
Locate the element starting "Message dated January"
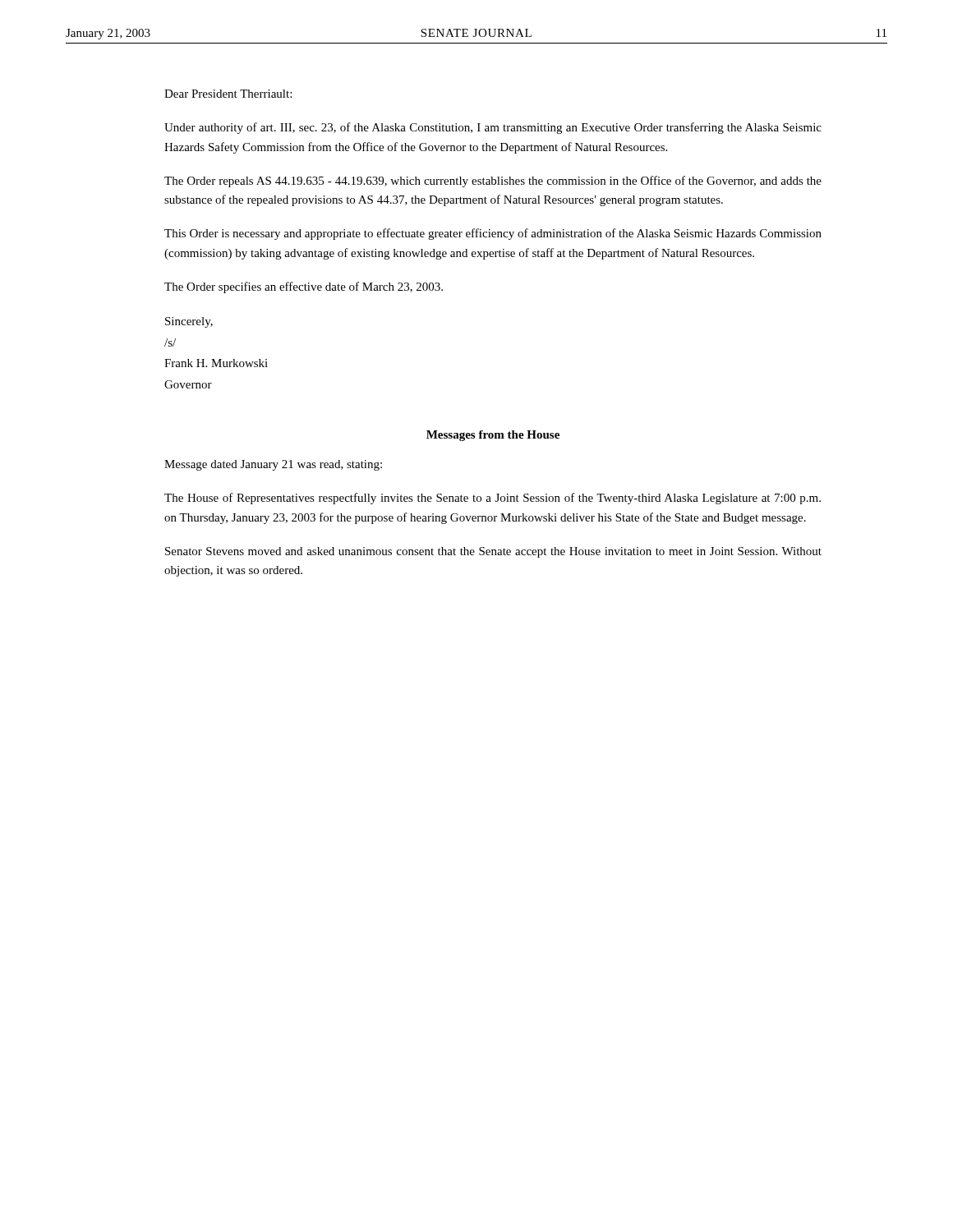coord(274,464)
